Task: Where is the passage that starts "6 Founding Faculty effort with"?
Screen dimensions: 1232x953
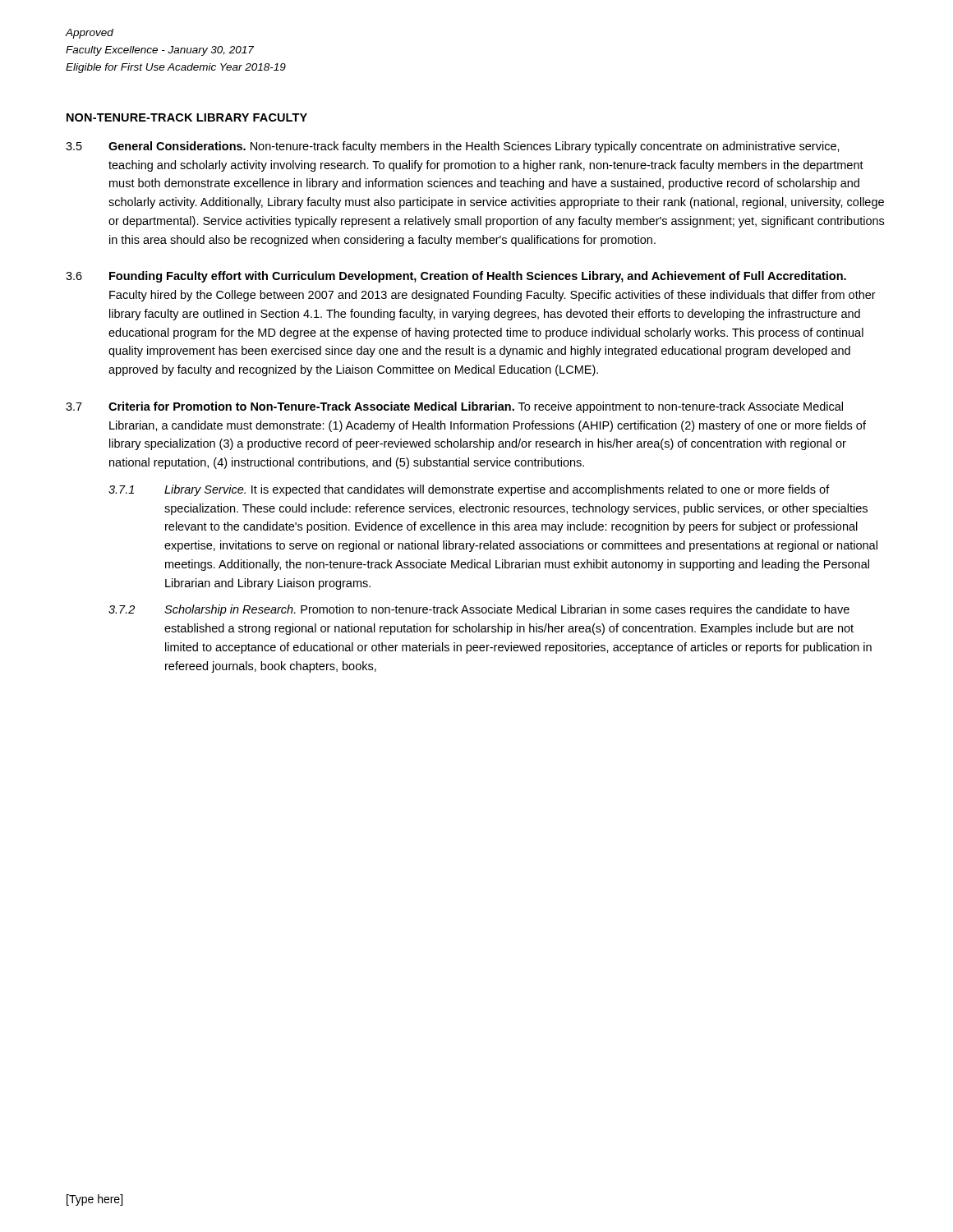Action: 476,323
